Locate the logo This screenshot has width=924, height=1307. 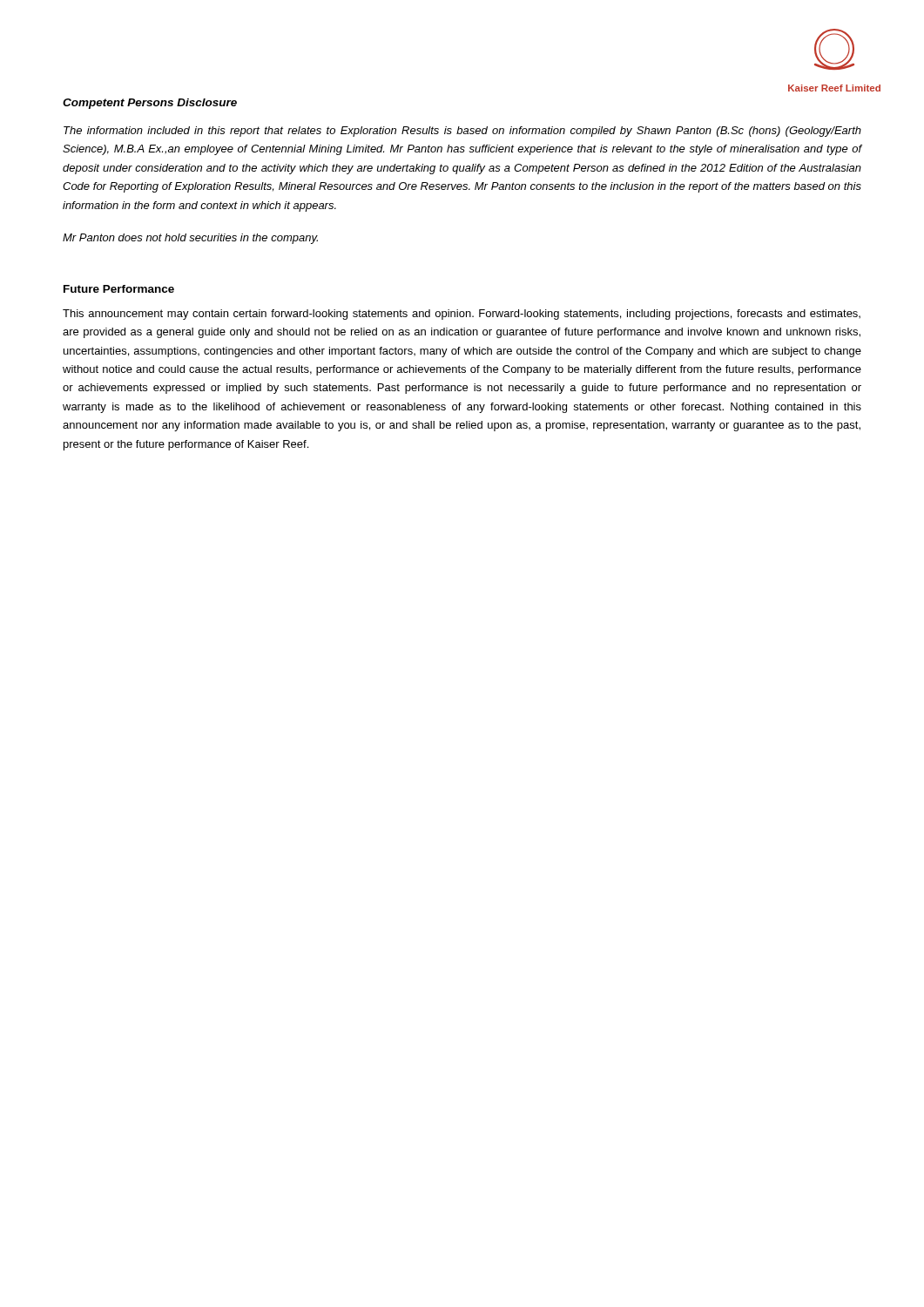(834, 60)
